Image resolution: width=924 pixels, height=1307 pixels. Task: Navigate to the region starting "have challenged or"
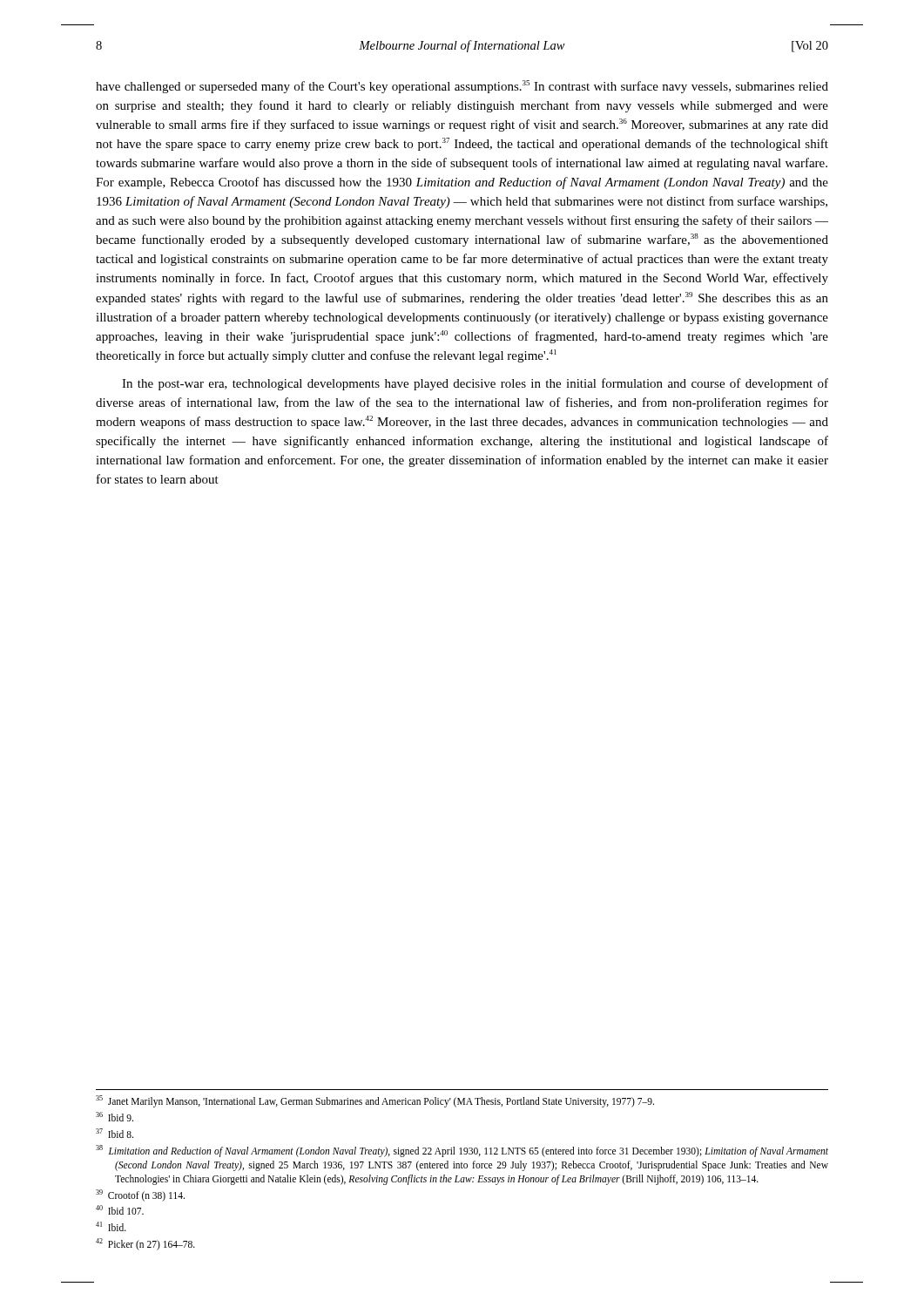click(462, 221)
